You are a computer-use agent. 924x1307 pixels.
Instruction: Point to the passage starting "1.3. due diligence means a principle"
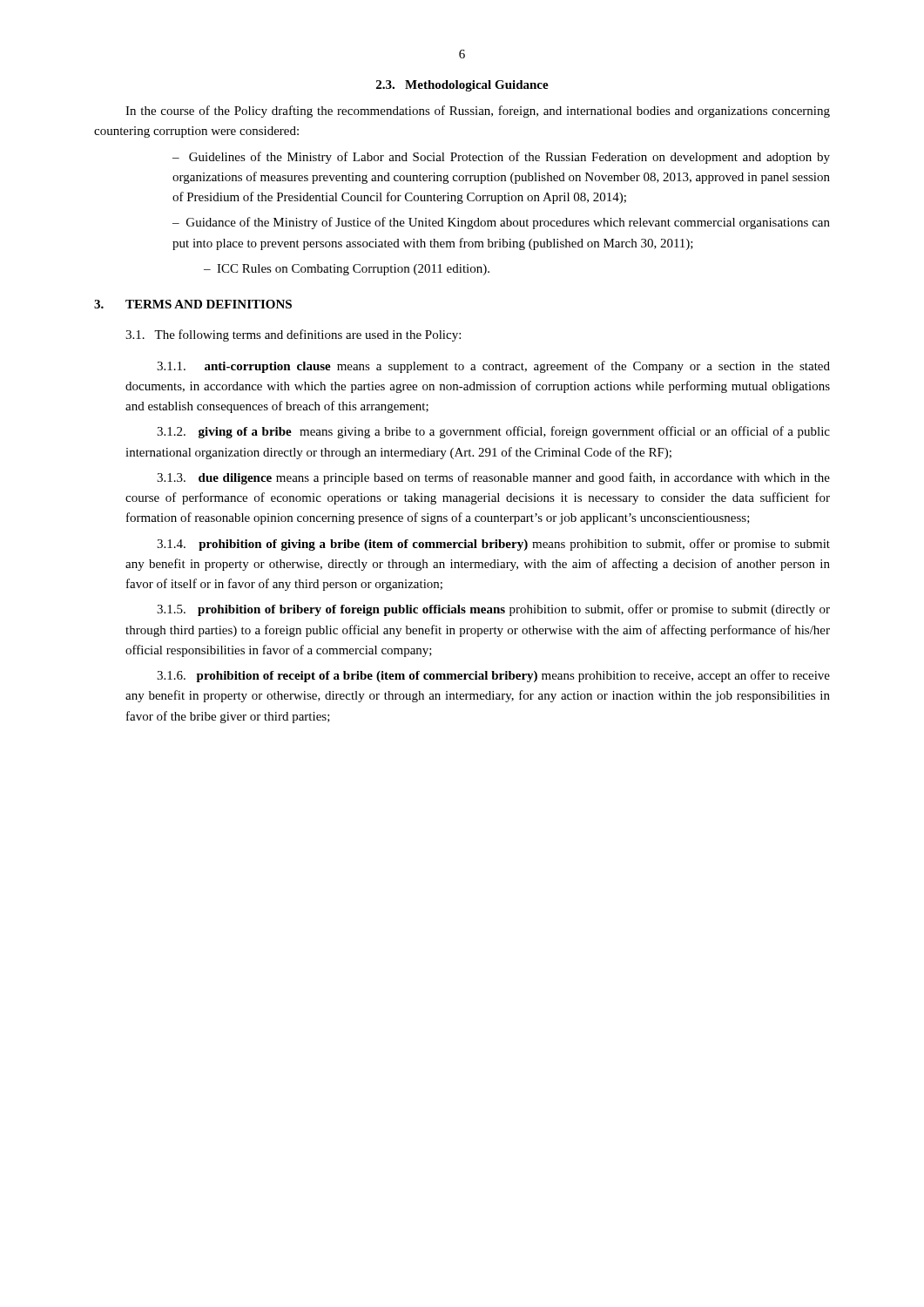pyautogui.click(x=478, y=498)
